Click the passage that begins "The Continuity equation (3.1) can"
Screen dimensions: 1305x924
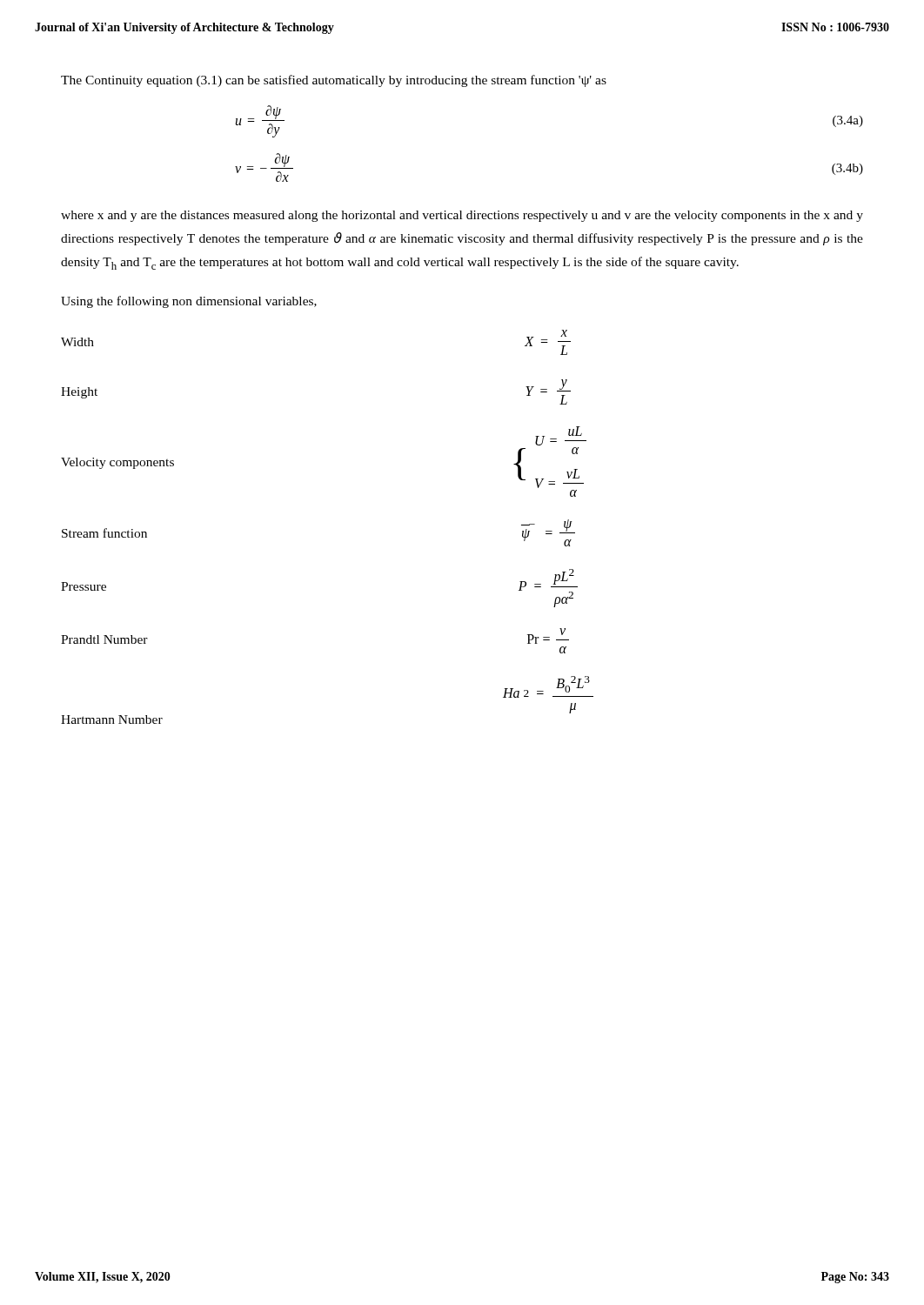click(334, 80)
